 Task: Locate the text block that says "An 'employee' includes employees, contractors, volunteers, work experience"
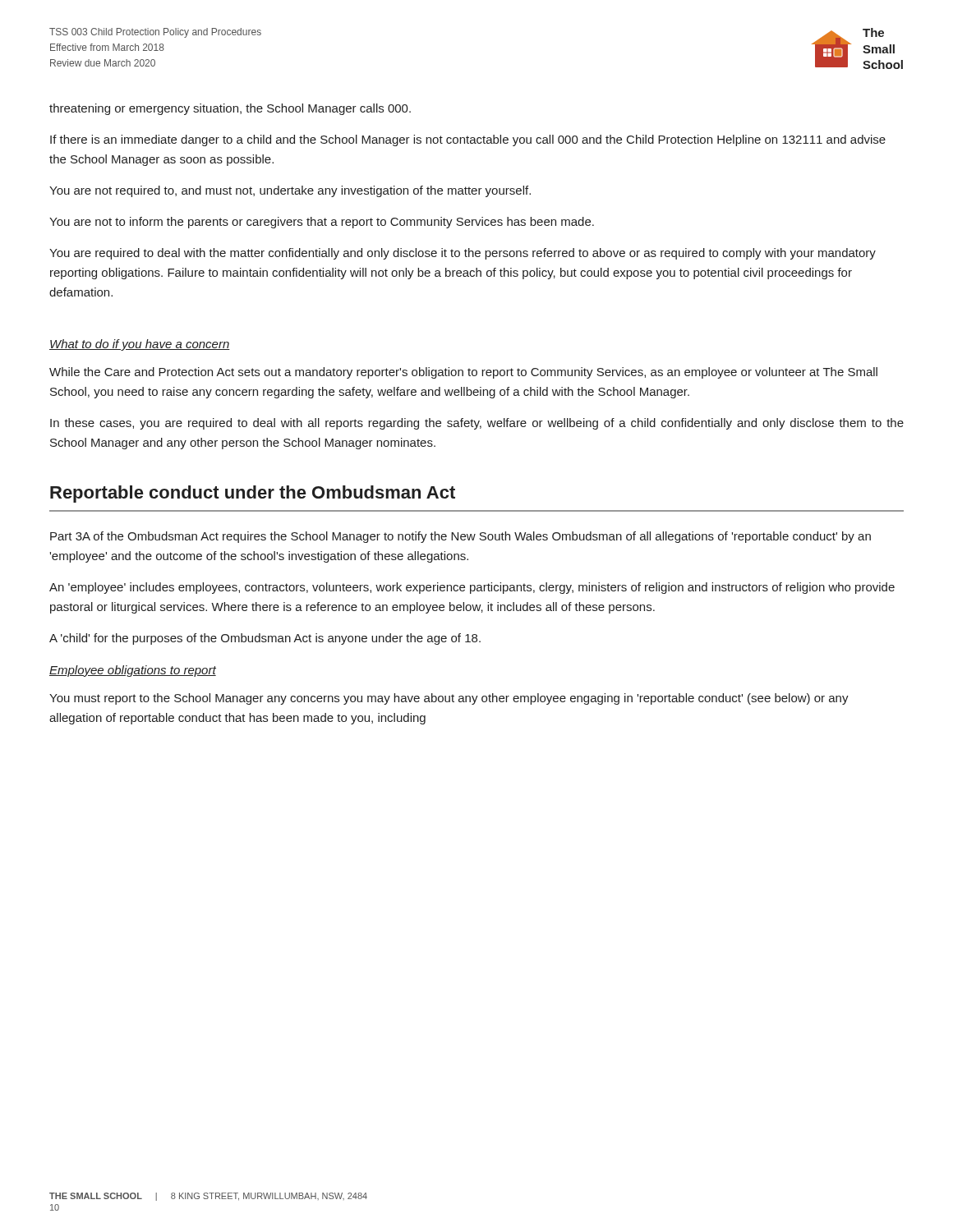tap(472, 597)
